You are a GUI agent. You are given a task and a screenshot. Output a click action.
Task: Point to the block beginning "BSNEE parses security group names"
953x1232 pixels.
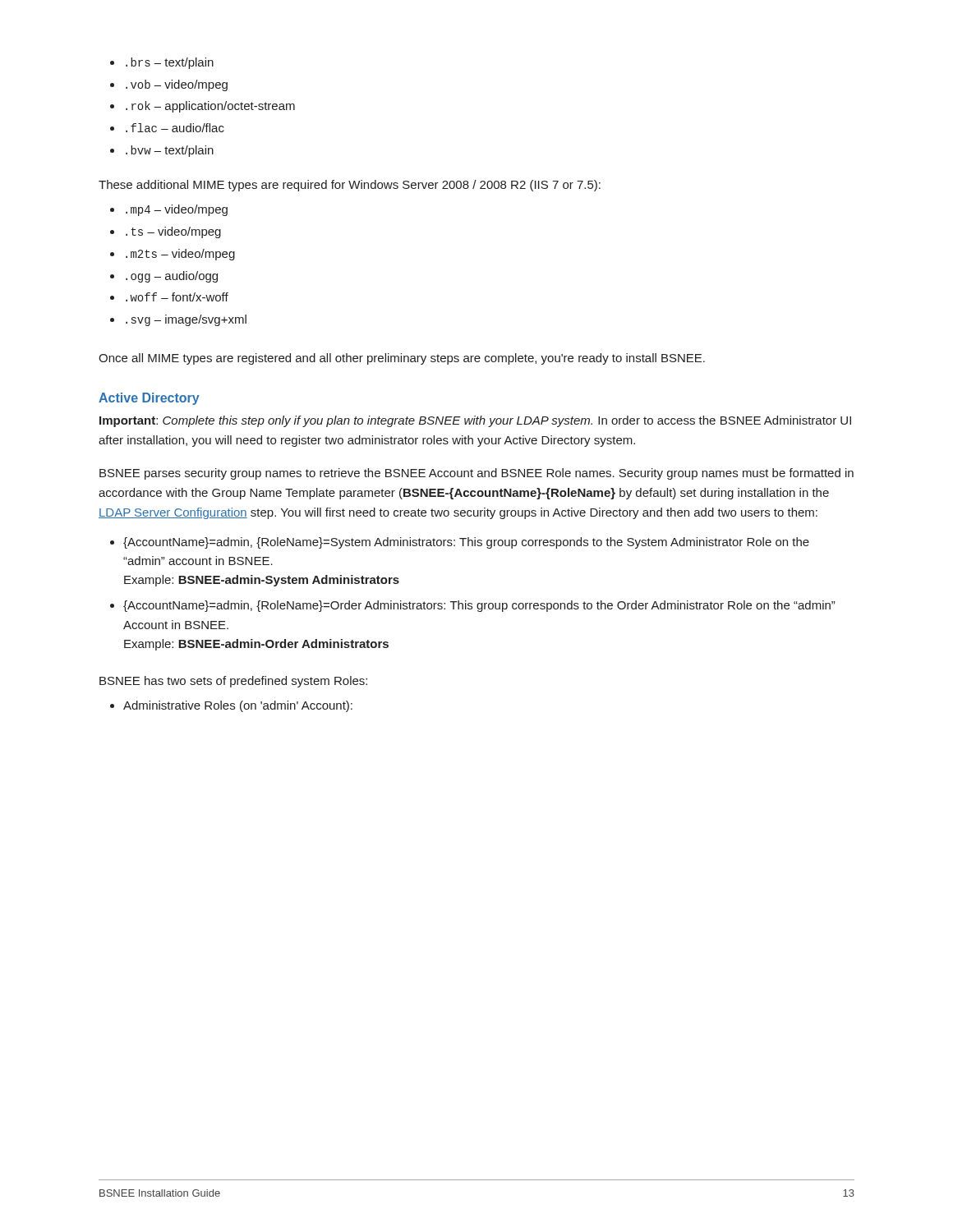pyautogui.click(x=476, y=492)
